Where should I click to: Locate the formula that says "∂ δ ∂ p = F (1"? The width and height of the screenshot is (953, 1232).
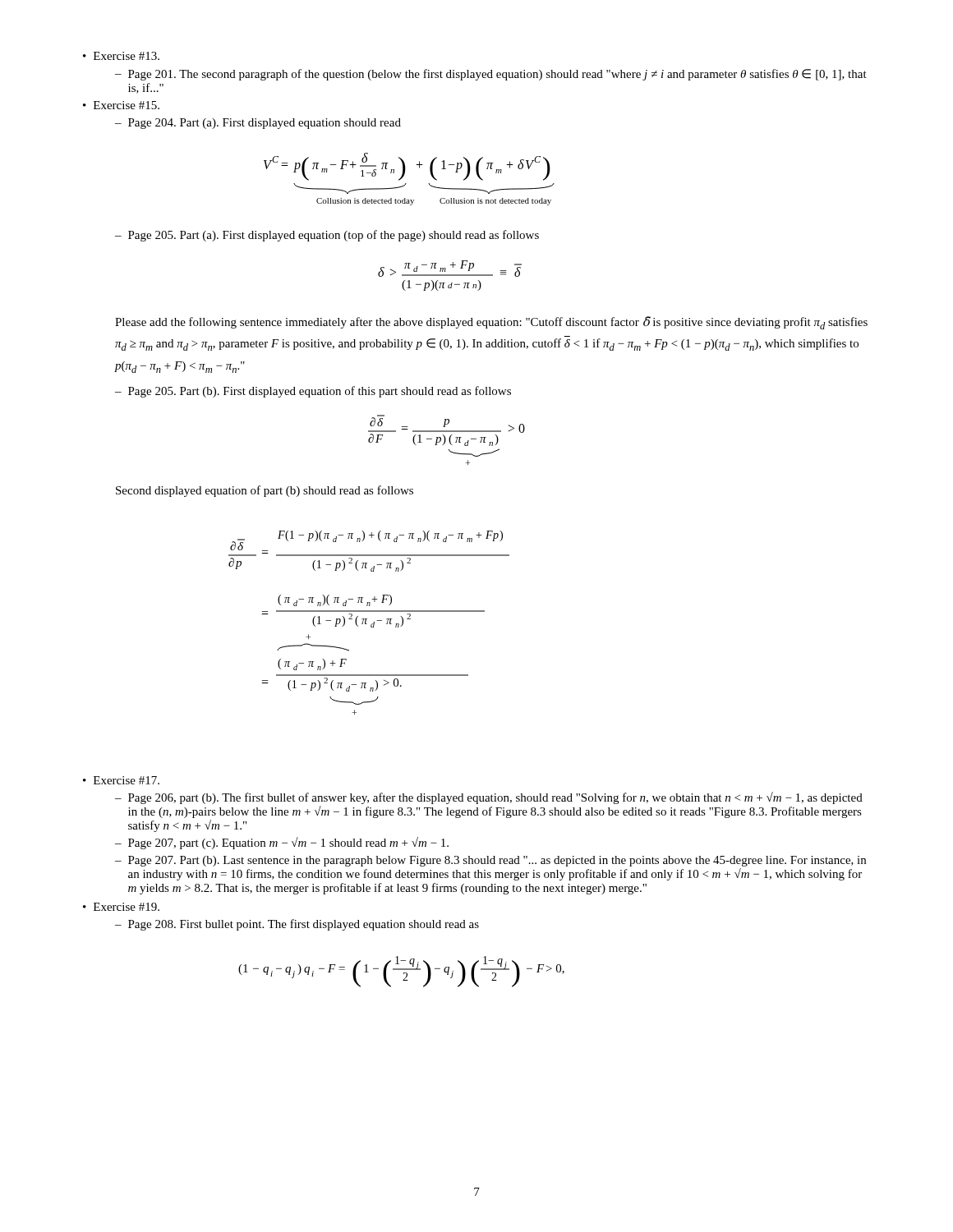[366, 541]
